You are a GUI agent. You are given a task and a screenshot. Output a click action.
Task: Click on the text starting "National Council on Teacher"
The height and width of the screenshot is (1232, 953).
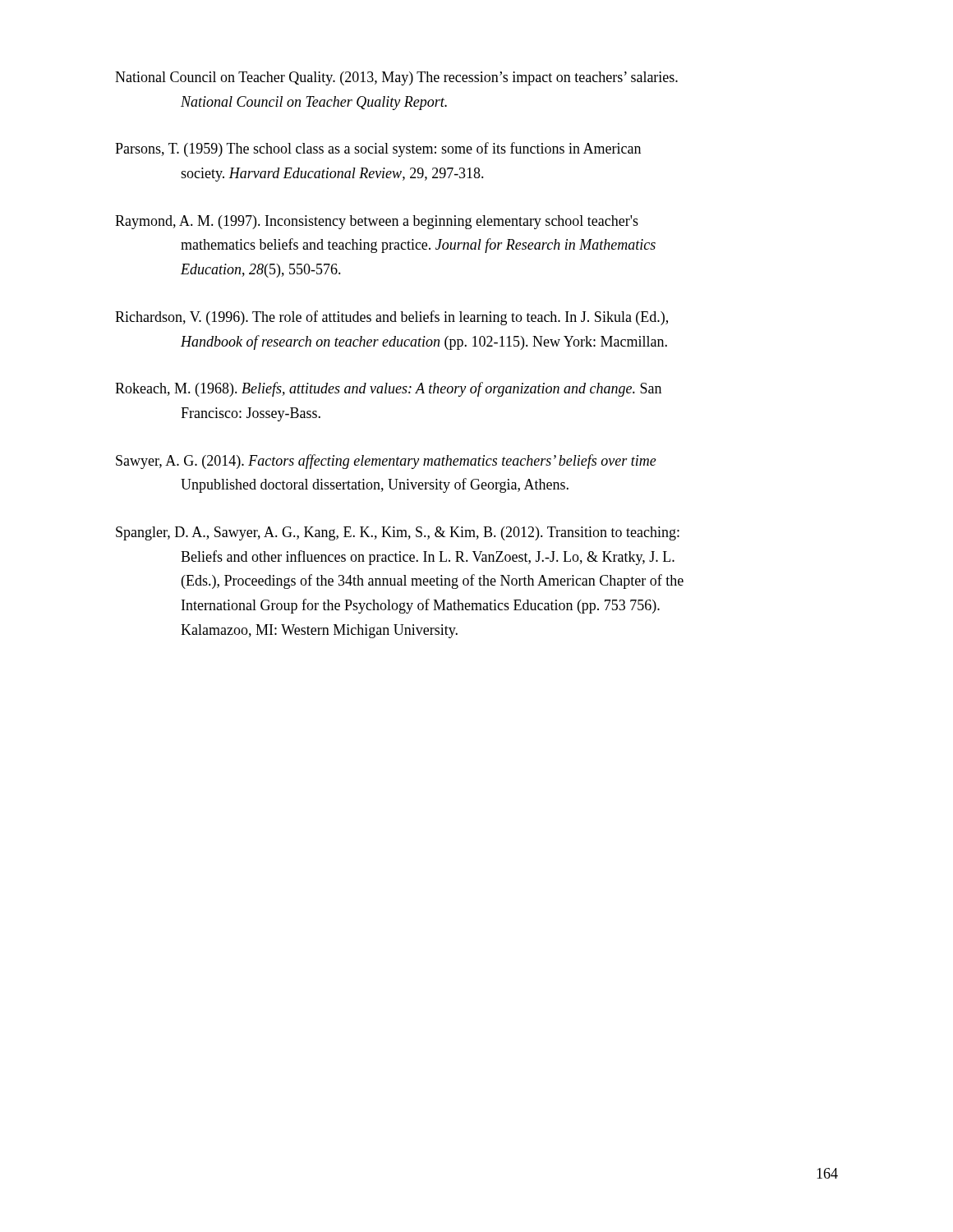click(x=397, y=89)
